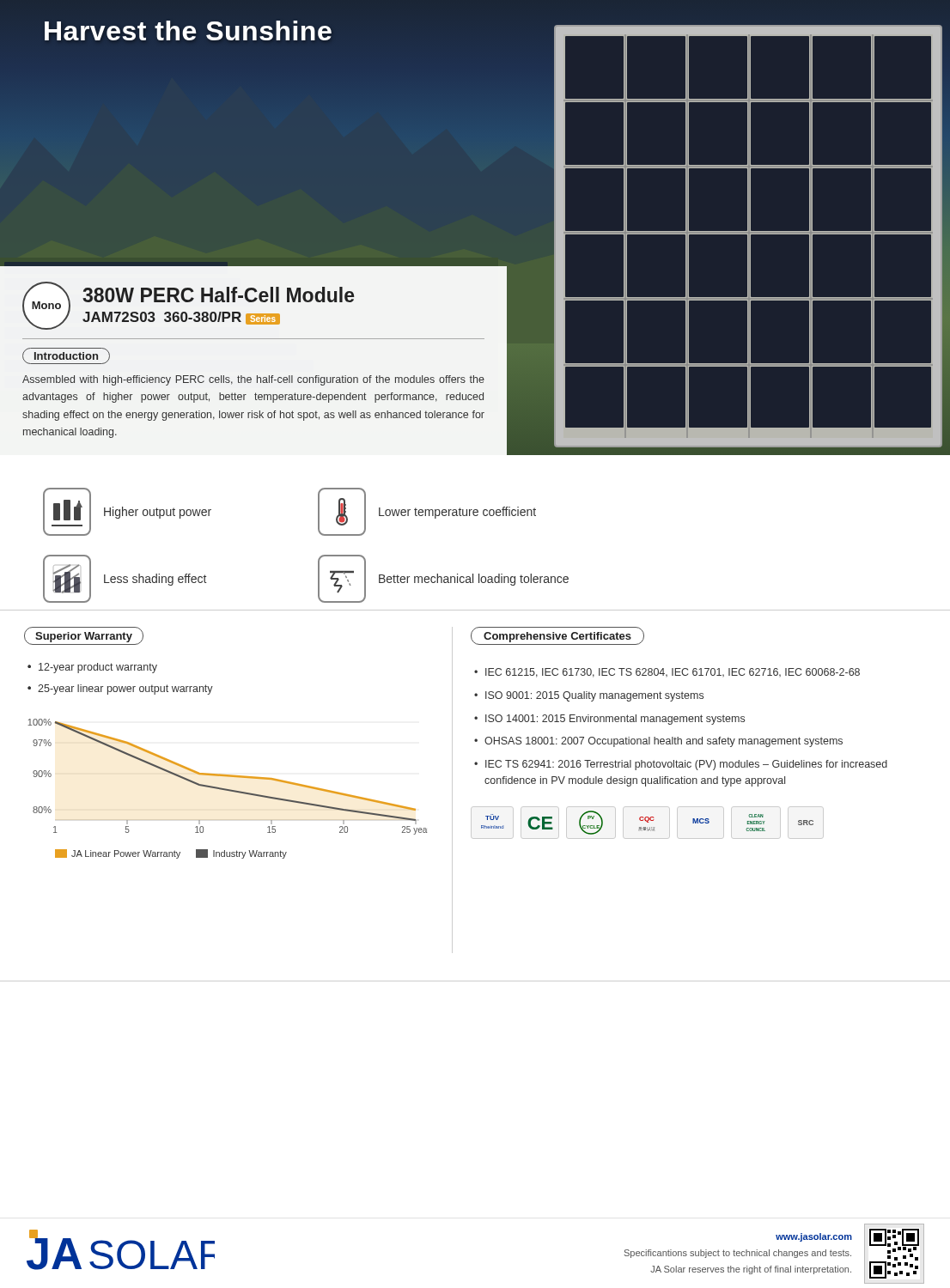This screenshot has height=1288, width=950.
Task: Locate the block of text that opens with "Better mechanical loading"
Action: 443,579
